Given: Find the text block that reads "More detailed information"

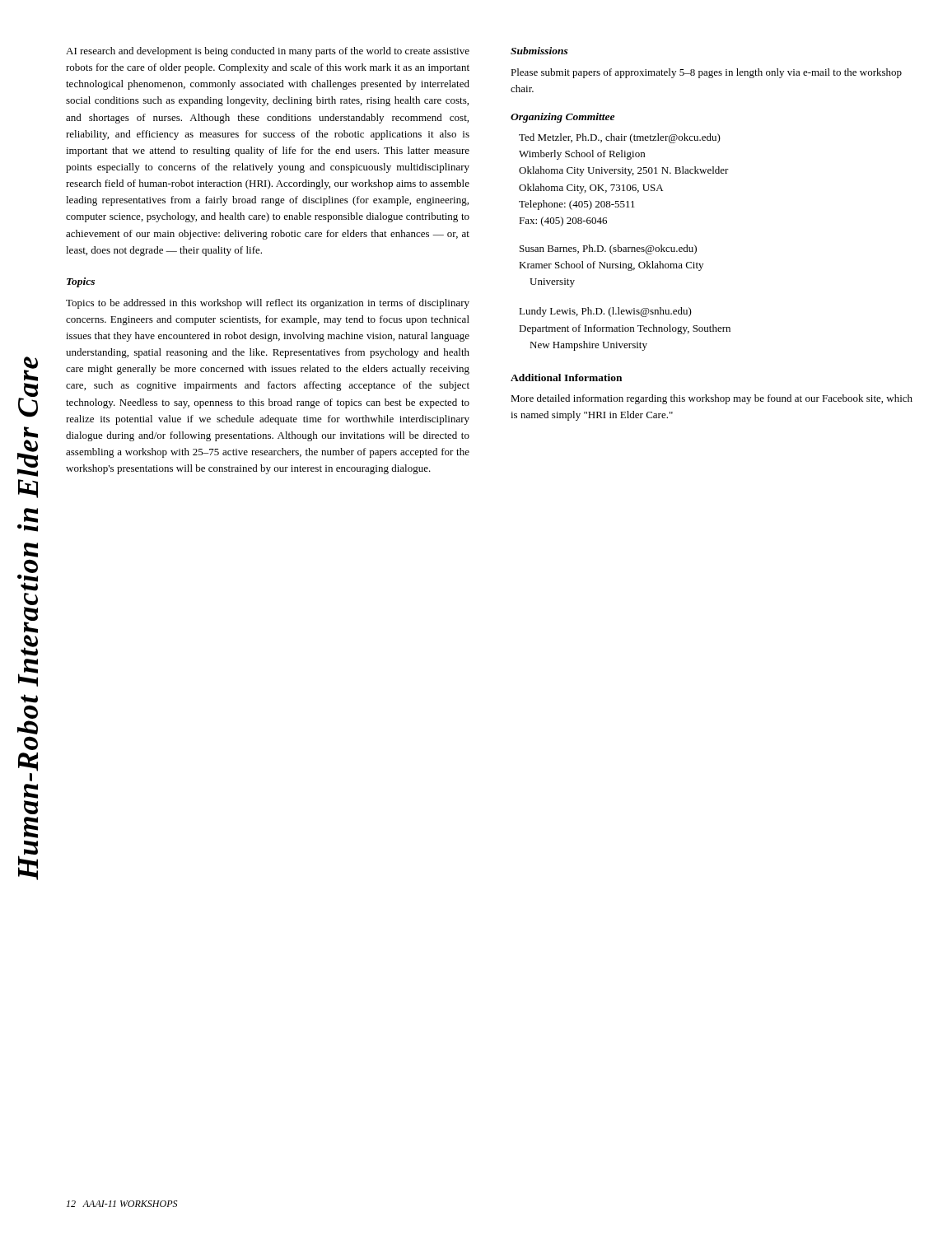Looking at the screenshot, I should 712,407.
